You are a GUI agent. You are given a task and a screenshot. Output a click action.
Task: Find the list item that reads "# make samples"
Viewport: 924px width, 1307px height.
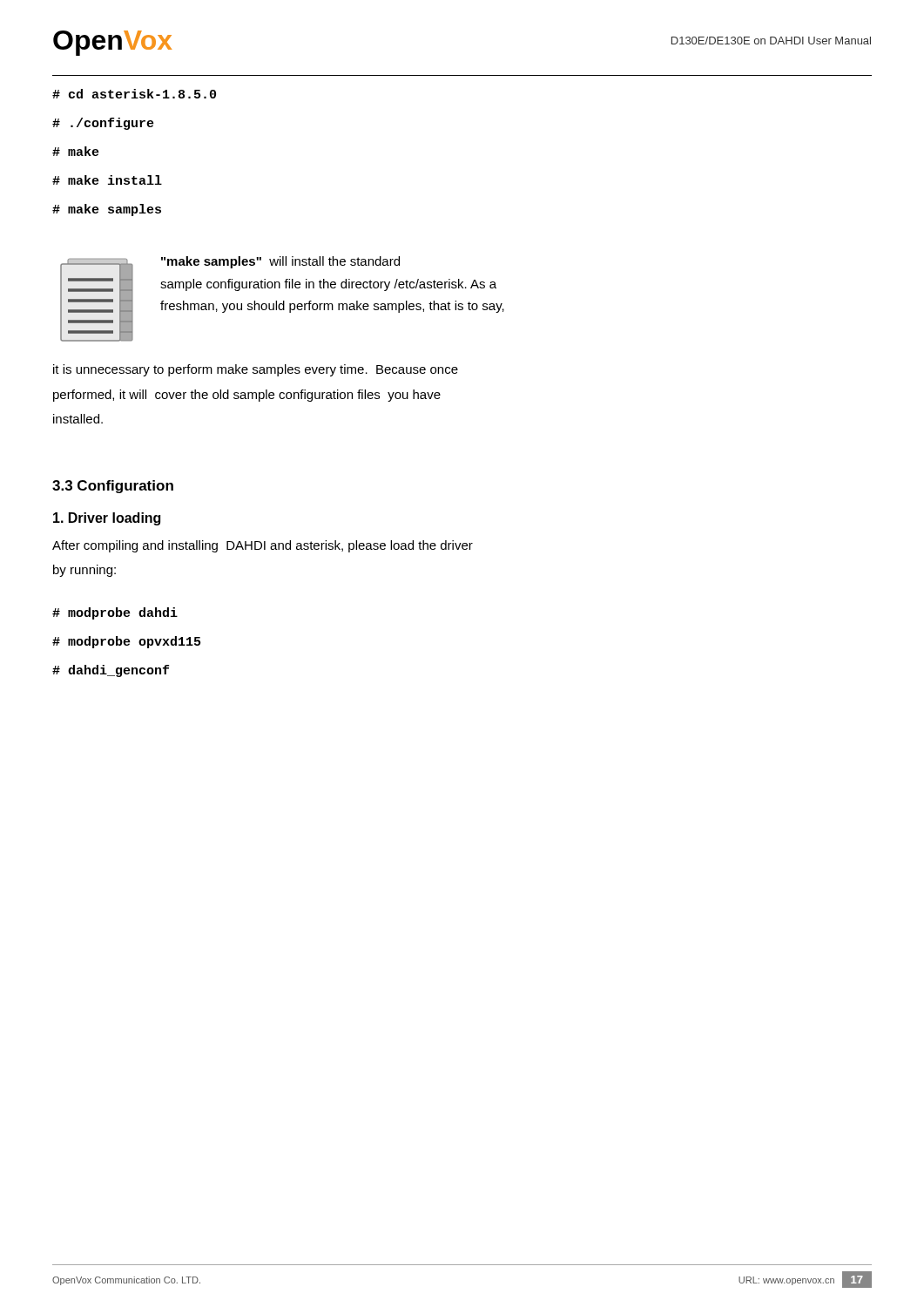click(x=107, y=210)
